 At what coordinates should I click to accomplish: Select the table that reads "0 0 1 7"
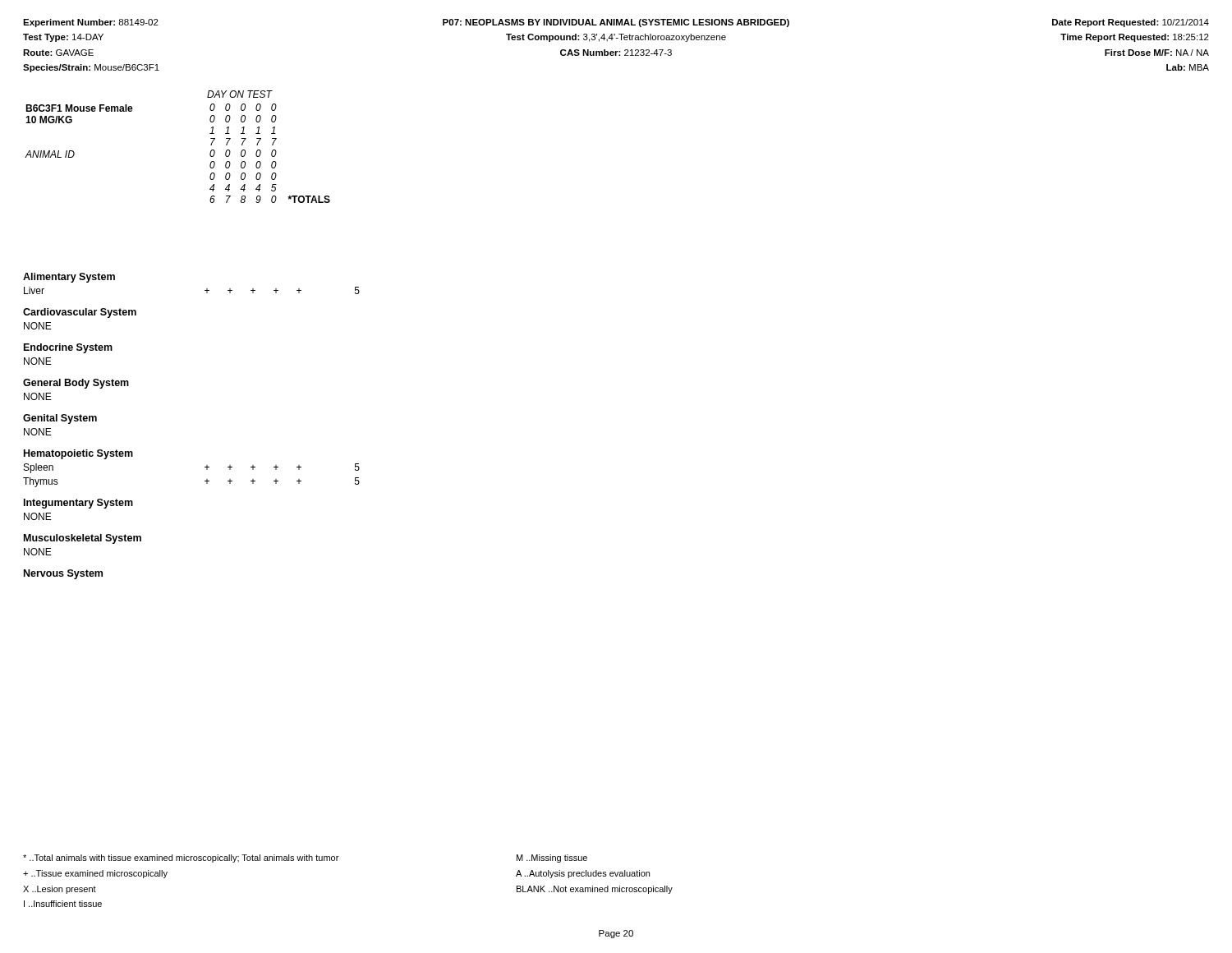[180, 146]
